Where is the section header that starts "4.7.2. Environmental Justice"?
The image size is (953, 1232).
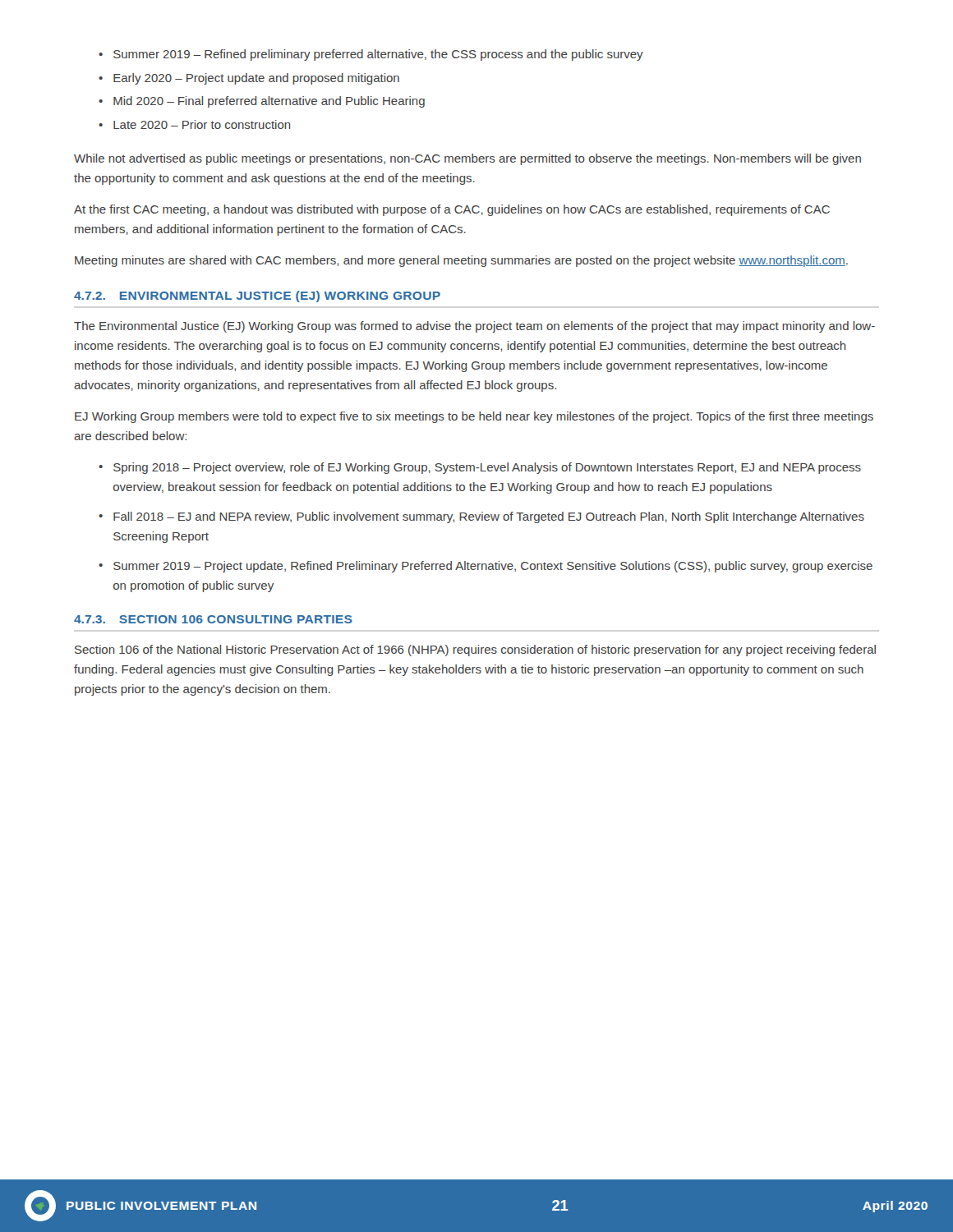[257, 296]
